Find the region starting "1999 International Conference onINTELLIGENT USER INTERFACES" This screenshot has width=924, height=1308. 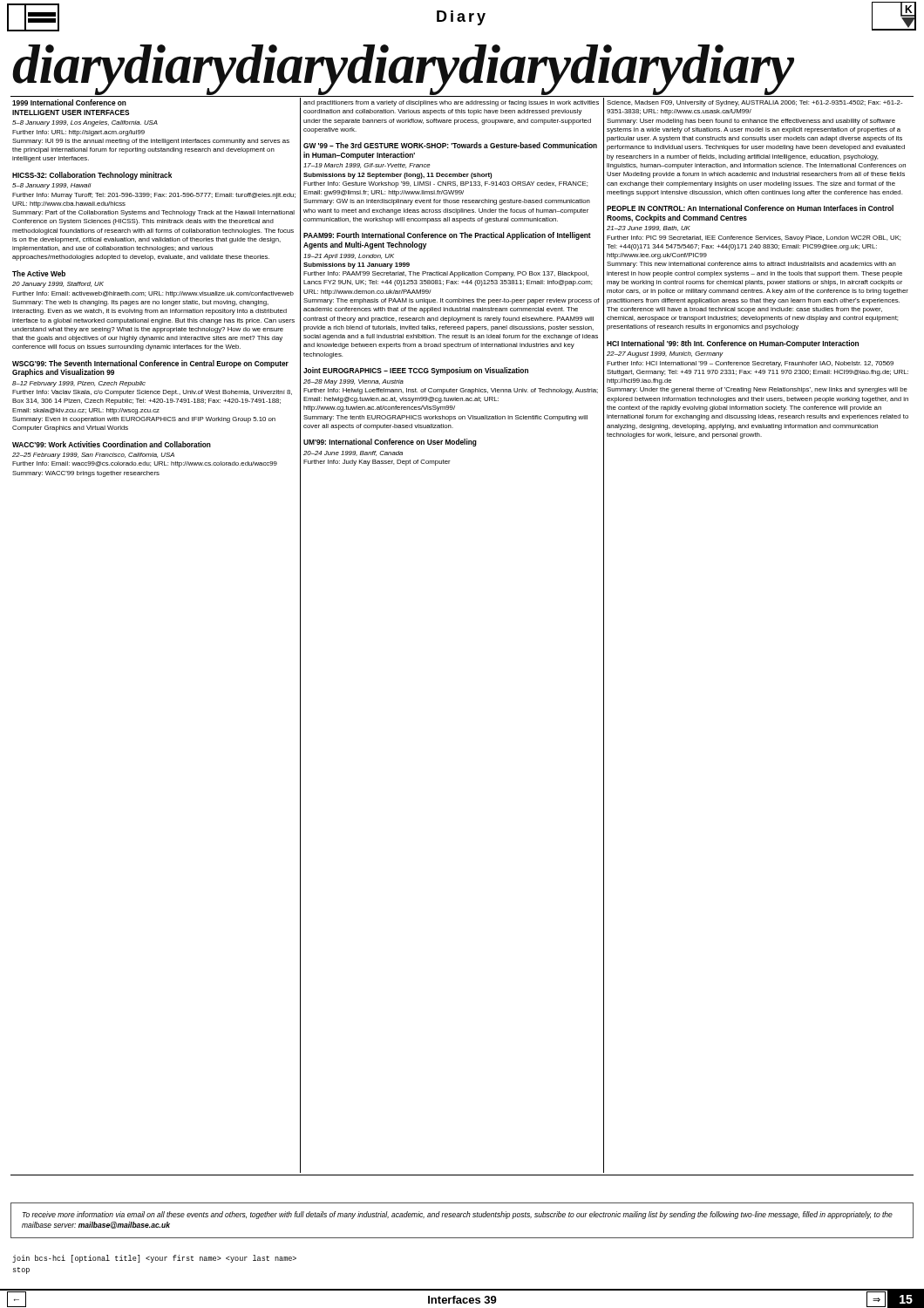click(x=71, y=108)
